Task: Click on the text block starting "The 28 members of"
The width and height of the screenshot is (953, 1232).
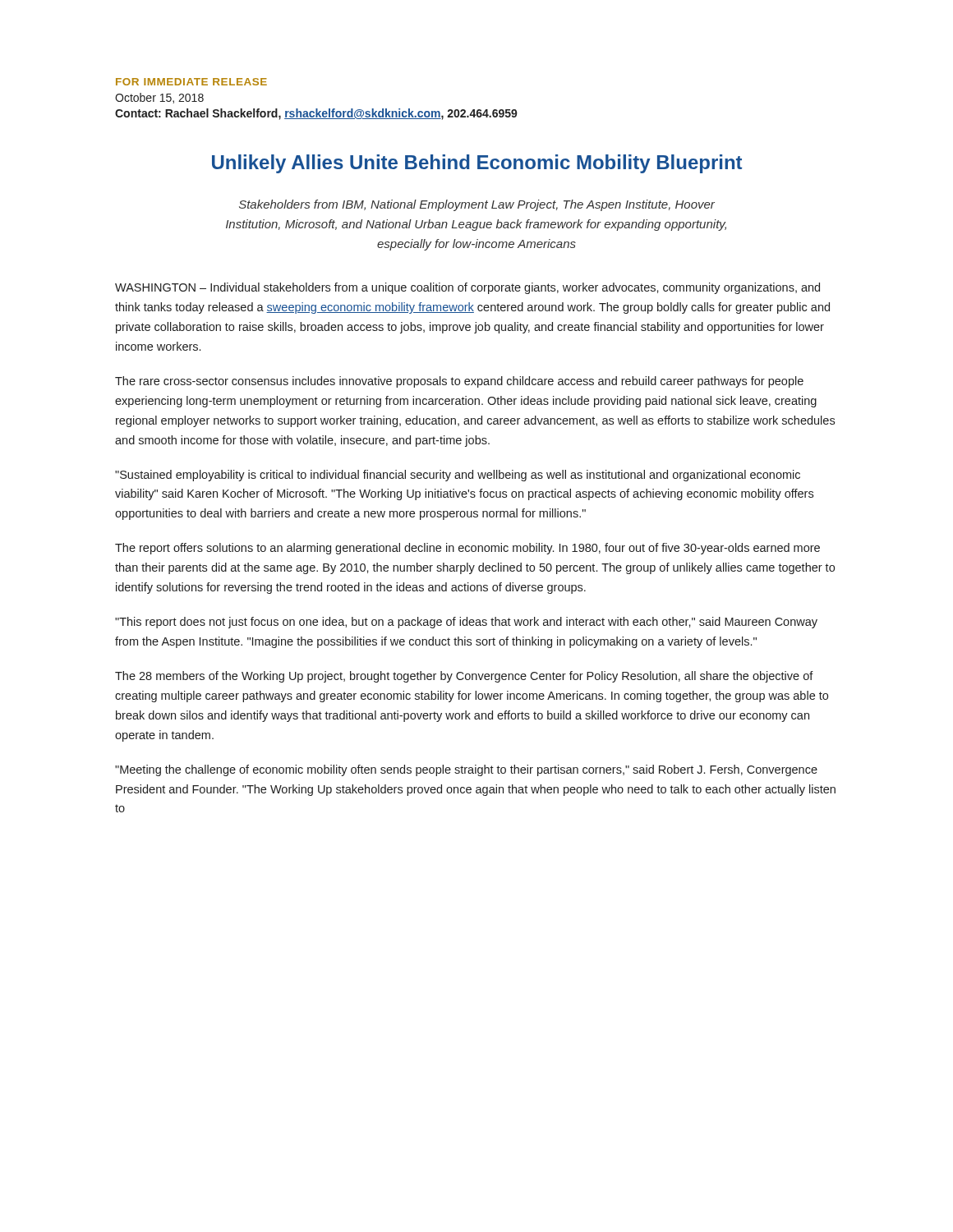Action: pyautogui.click(x=476, y=706)
